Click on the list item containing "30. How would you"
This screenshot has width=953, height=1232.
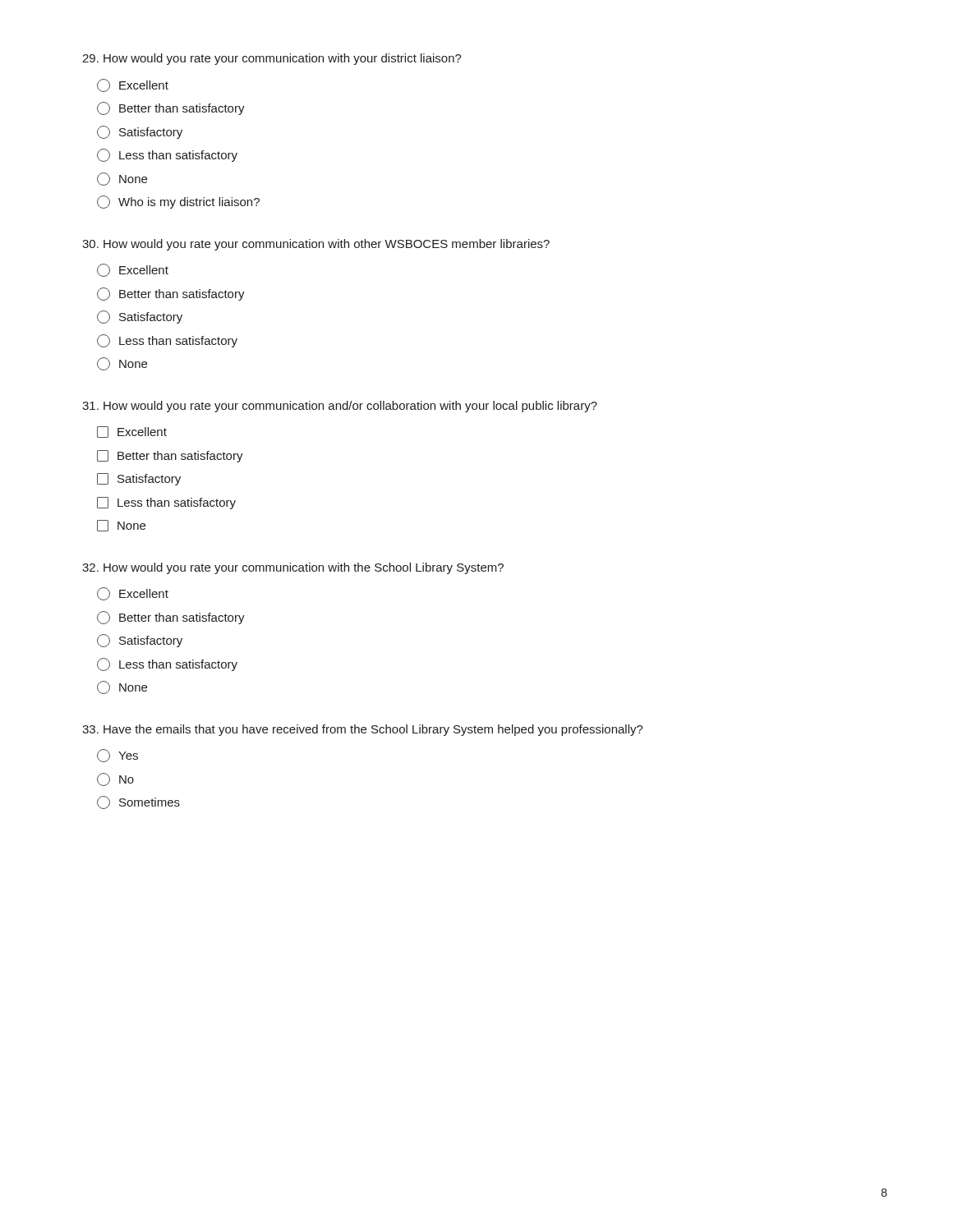316,245
